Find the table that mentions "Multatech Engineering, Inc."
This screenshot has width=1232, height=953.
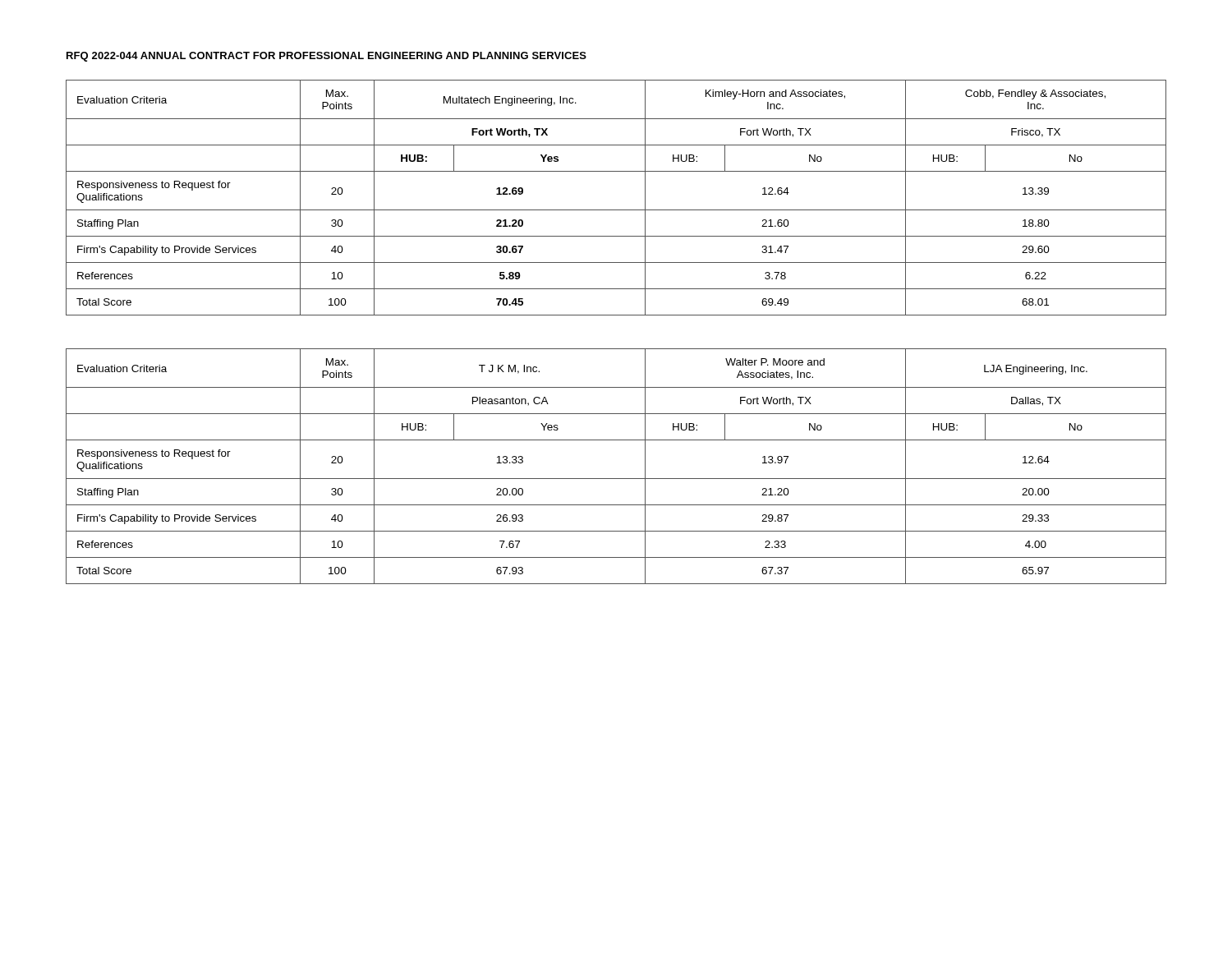(x=616, y=198)
